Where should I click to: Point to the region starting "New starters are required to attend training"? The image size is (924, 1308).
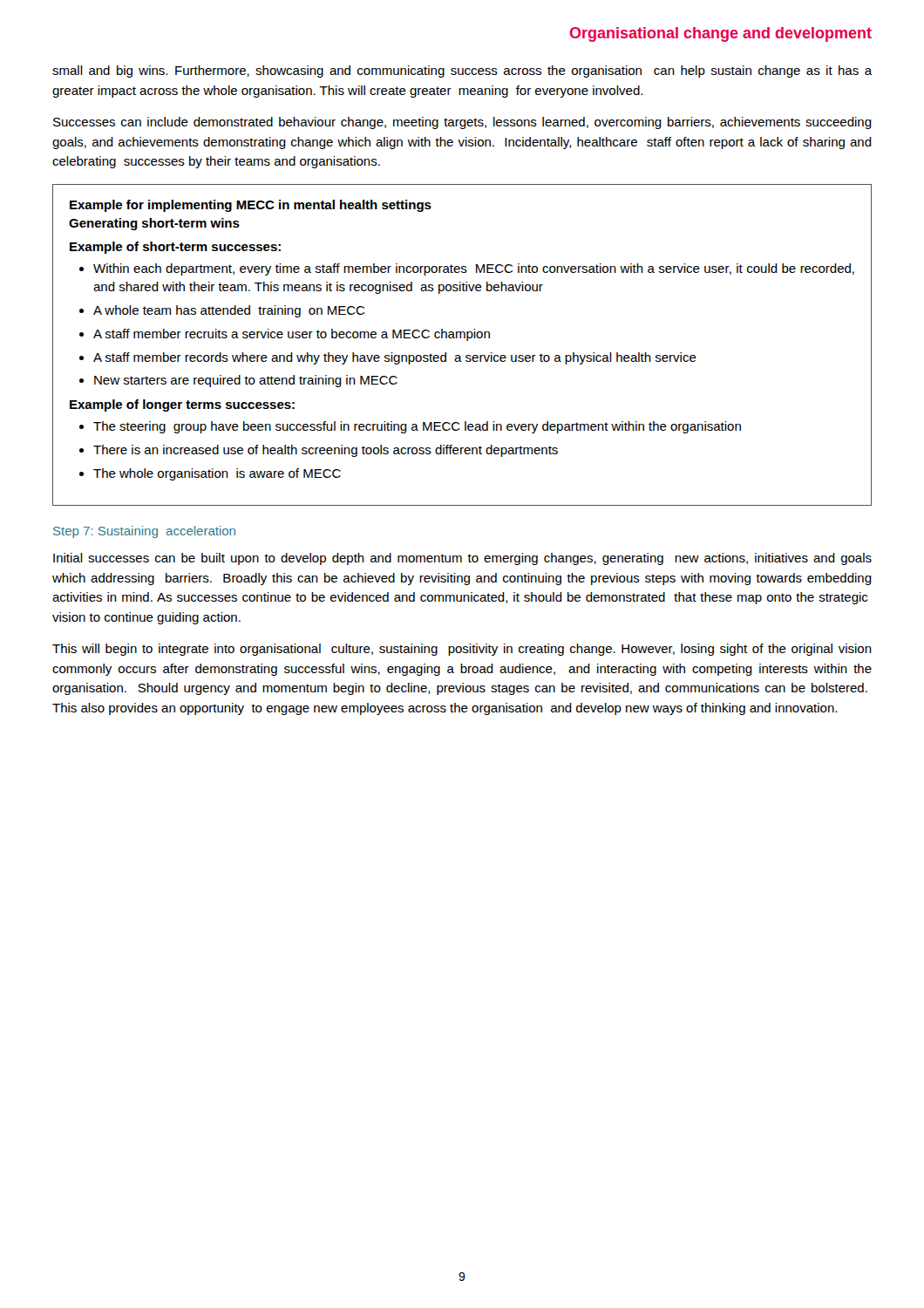click(x=246, y=380)
